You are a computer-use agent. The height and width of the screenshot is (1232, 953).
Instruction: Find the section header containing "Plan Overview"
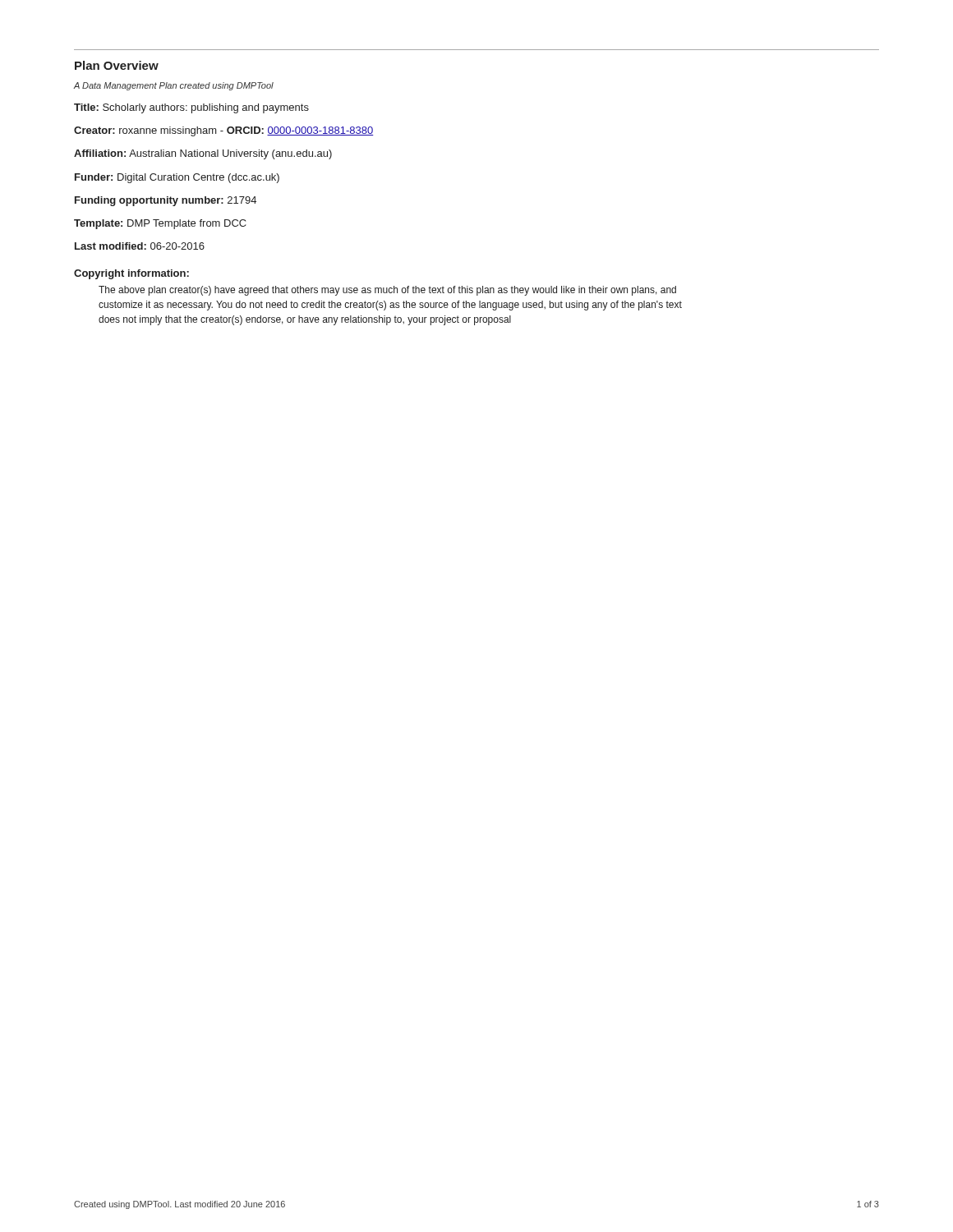pos(116,65)
